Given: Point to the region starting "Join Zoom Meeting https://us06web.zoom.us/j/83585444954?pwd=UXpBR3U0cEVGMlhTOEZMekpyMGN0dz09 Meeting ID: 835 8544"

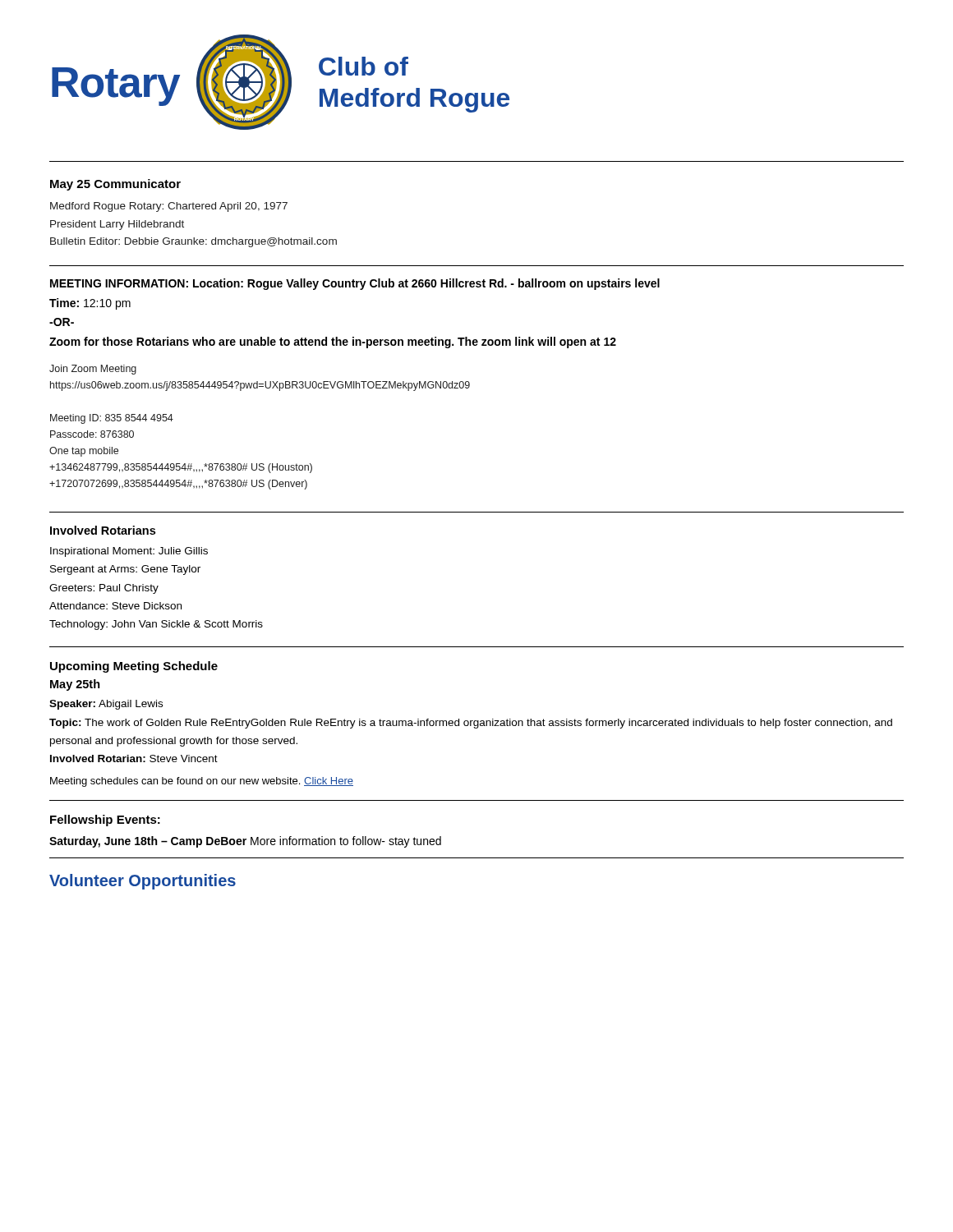Looking at the screenshot, I should pos(93,370).
